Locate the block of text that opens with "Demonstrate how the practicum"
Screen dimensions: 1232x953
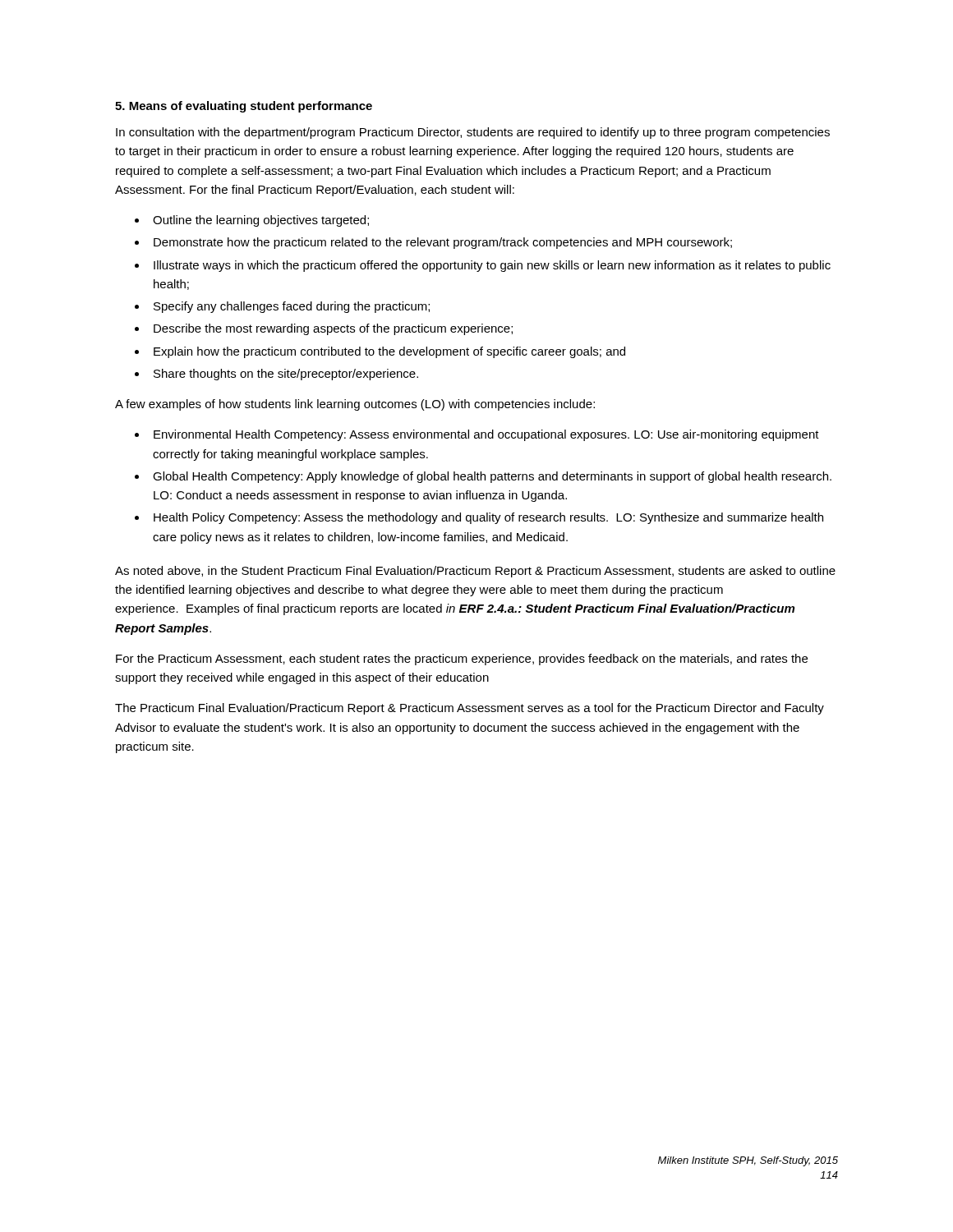[x=443, y=242]
